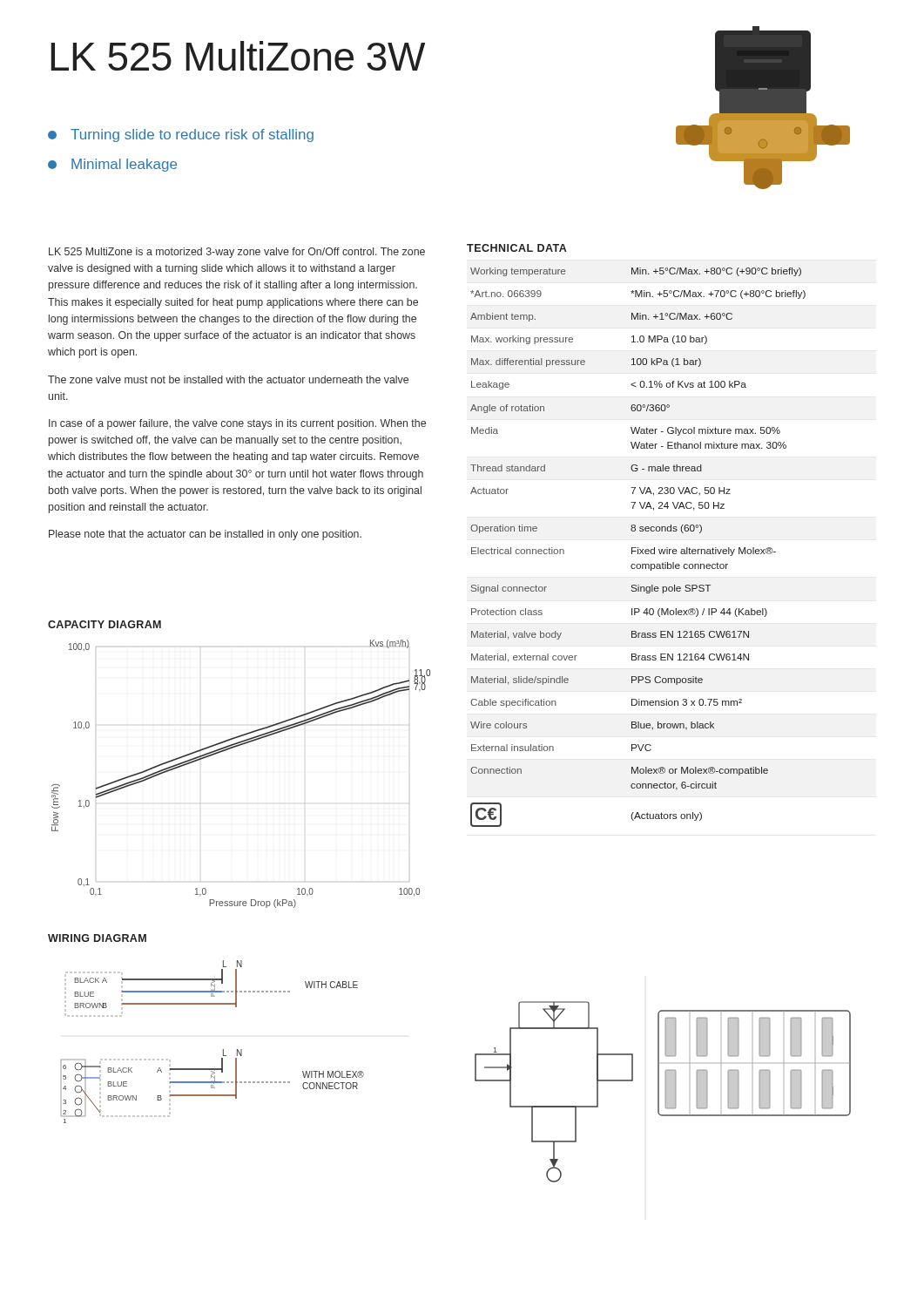The width and height of the screenshot is (924, 1307).
Task: Select the photo
Action: click(763, 126)
